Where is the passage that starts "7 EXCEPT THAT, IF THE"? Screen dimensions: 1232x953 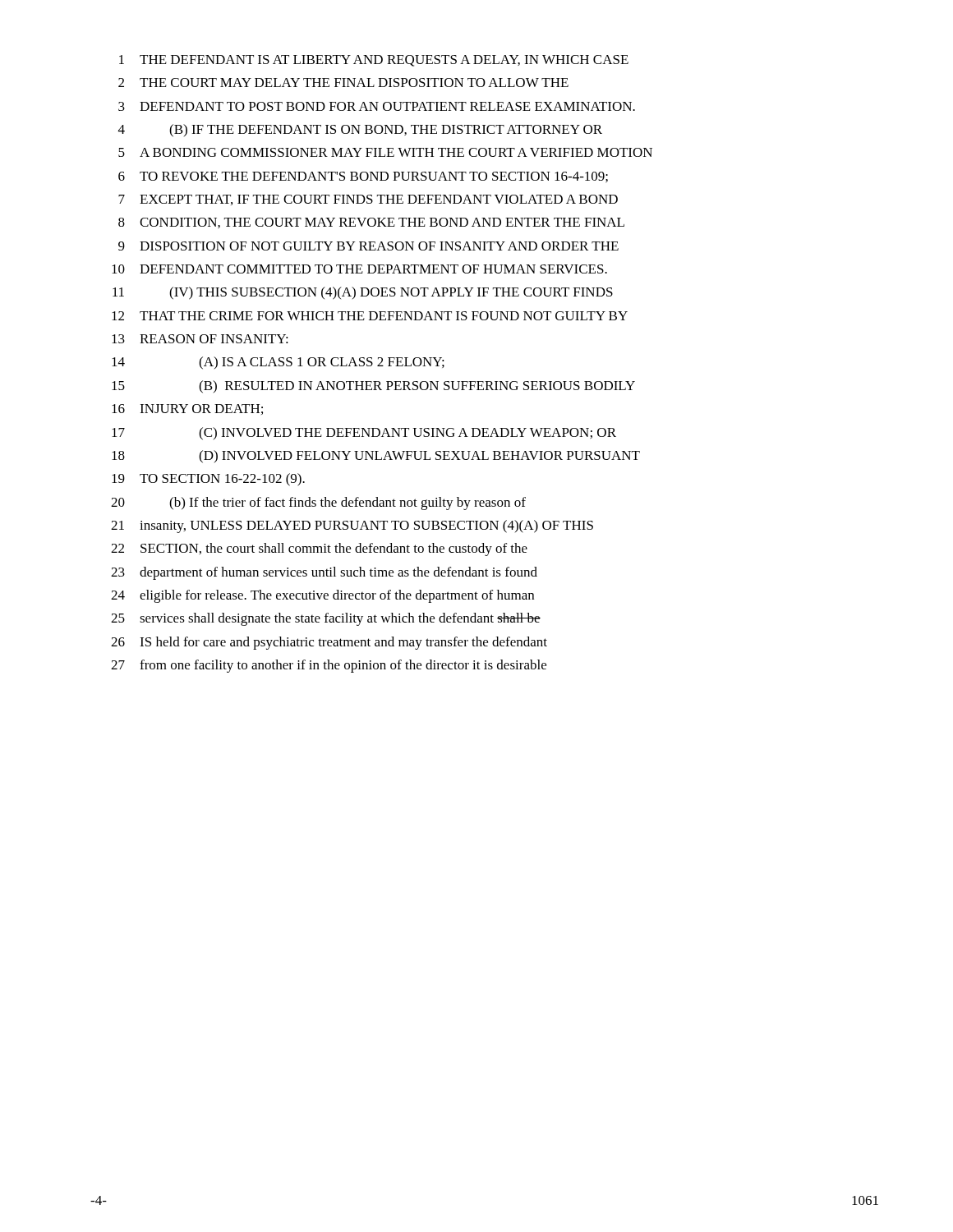pyautogui.click(x=485, y=200)
